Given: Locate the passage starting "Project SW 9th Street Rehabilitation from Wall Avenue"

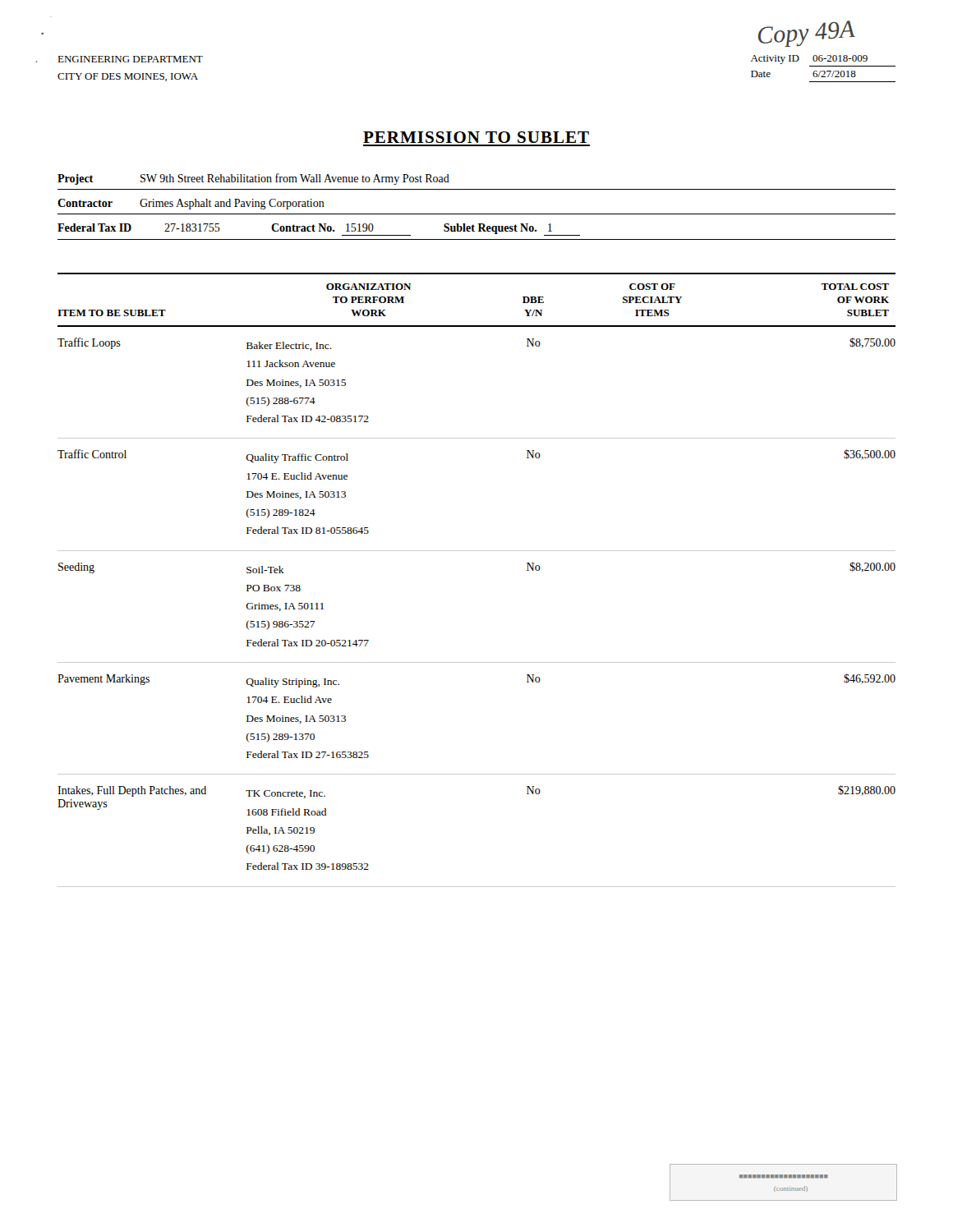Looking at the screenshot, I should (x=476, y=179).
